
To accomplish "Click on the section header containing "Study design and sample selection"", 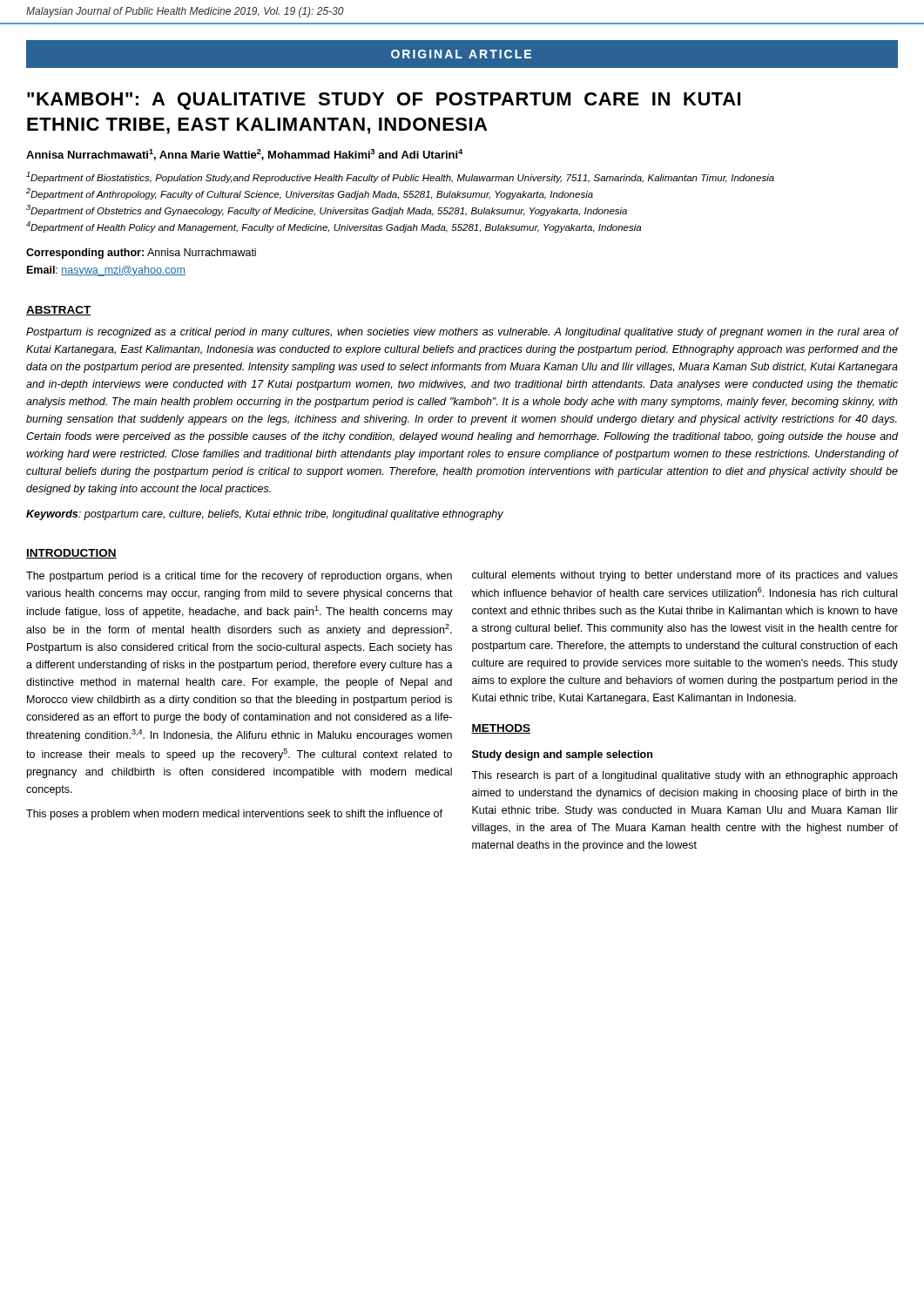I will pos(562,755).
